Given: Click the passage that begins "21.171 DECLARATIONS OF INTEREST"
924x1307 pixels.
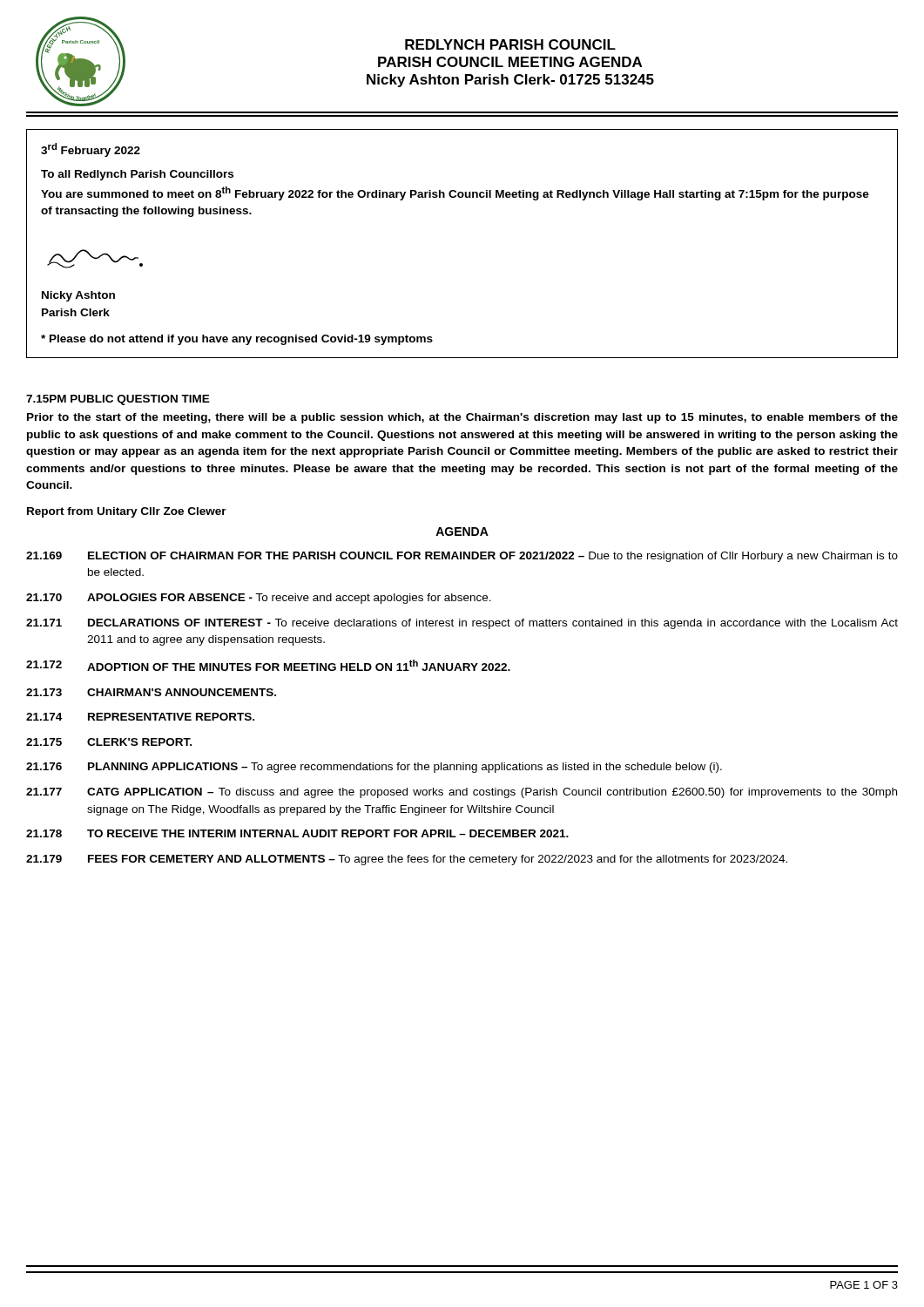Looking at the screenshot, I should pyautogui.click(x=462, y=631).
